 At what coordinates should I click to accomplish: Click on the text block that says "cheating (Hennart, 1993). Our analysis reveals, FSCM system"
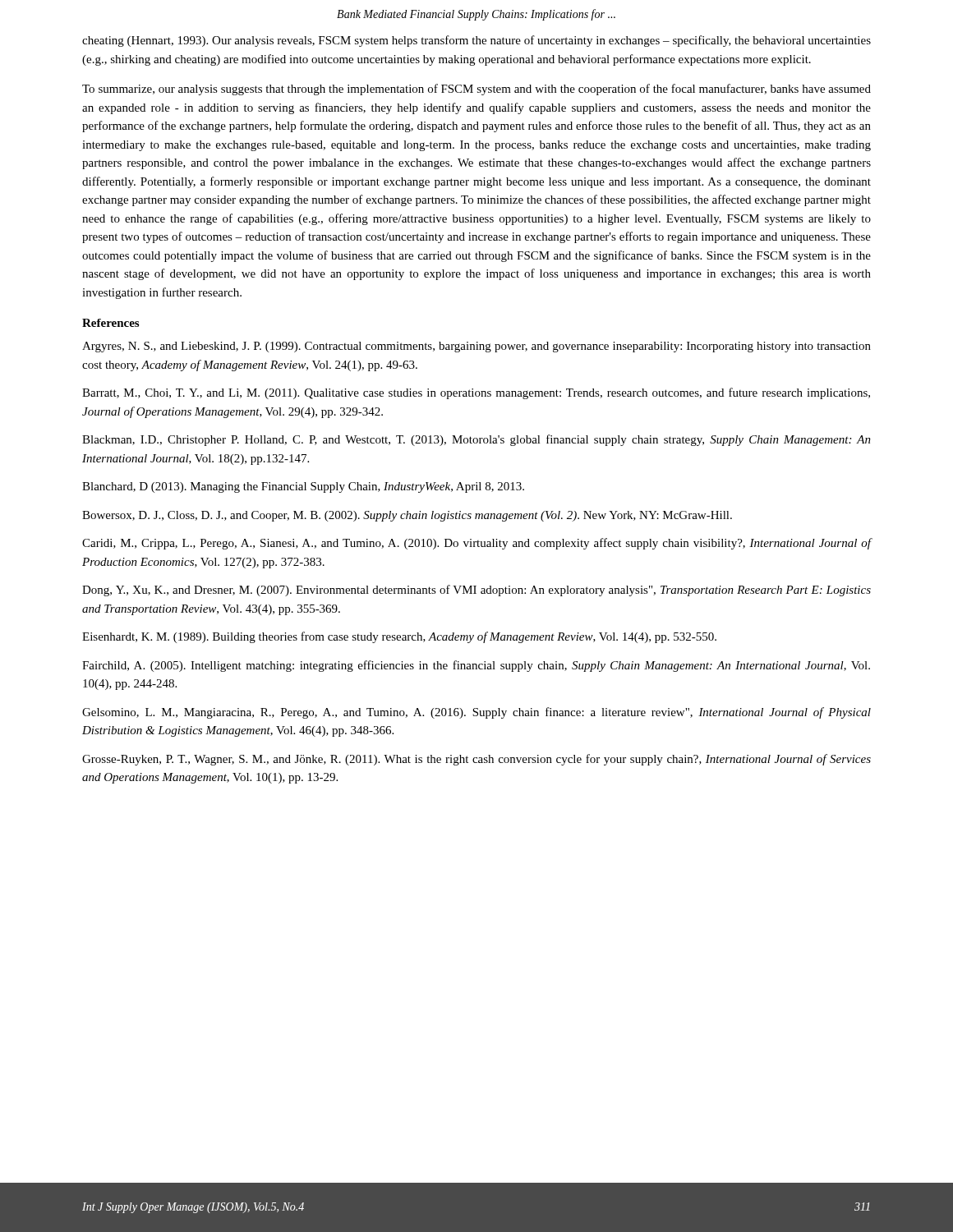476,50
